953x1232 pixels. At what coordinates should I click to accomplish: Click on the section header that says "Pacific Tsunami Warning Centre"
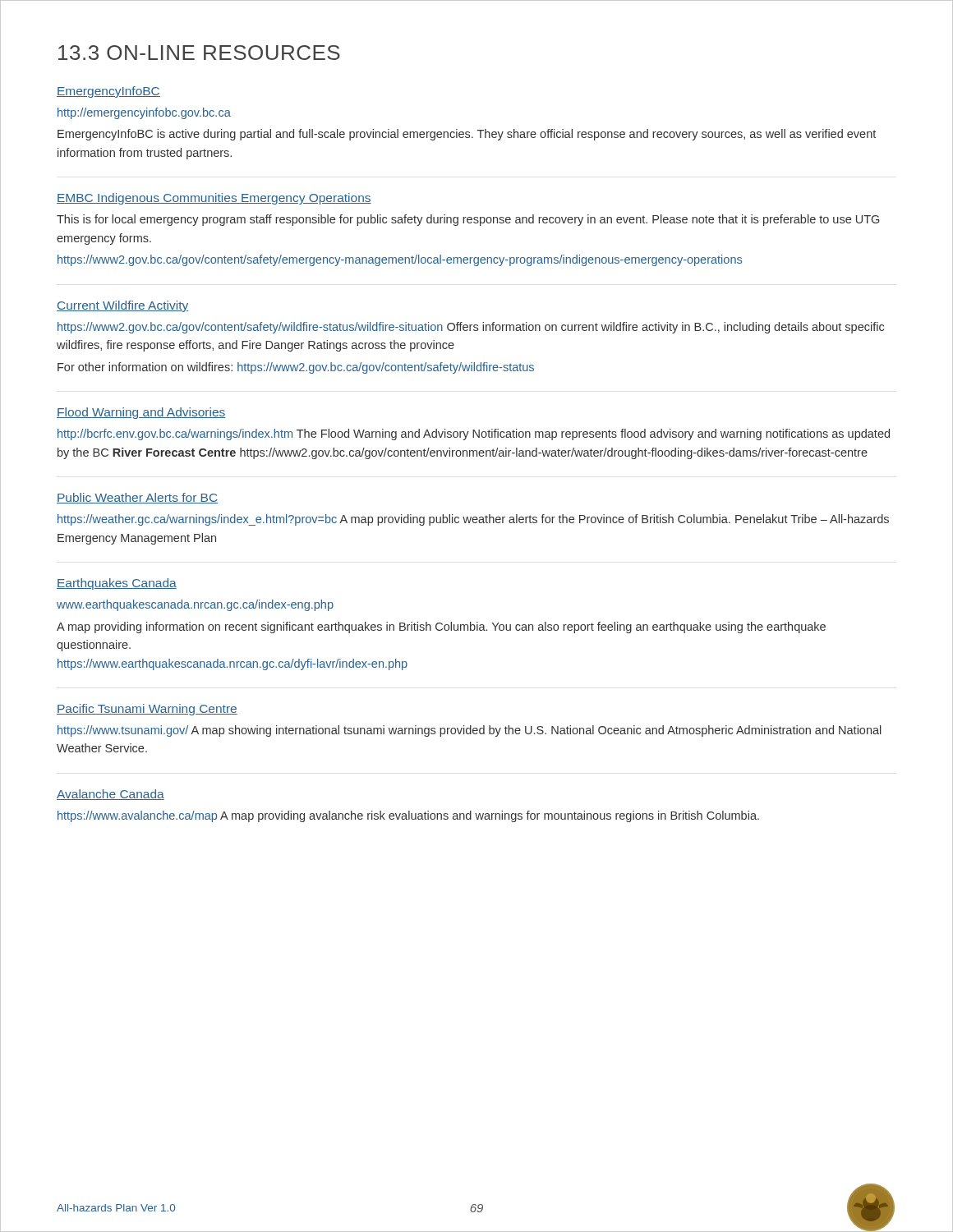[x=147, y=710]
